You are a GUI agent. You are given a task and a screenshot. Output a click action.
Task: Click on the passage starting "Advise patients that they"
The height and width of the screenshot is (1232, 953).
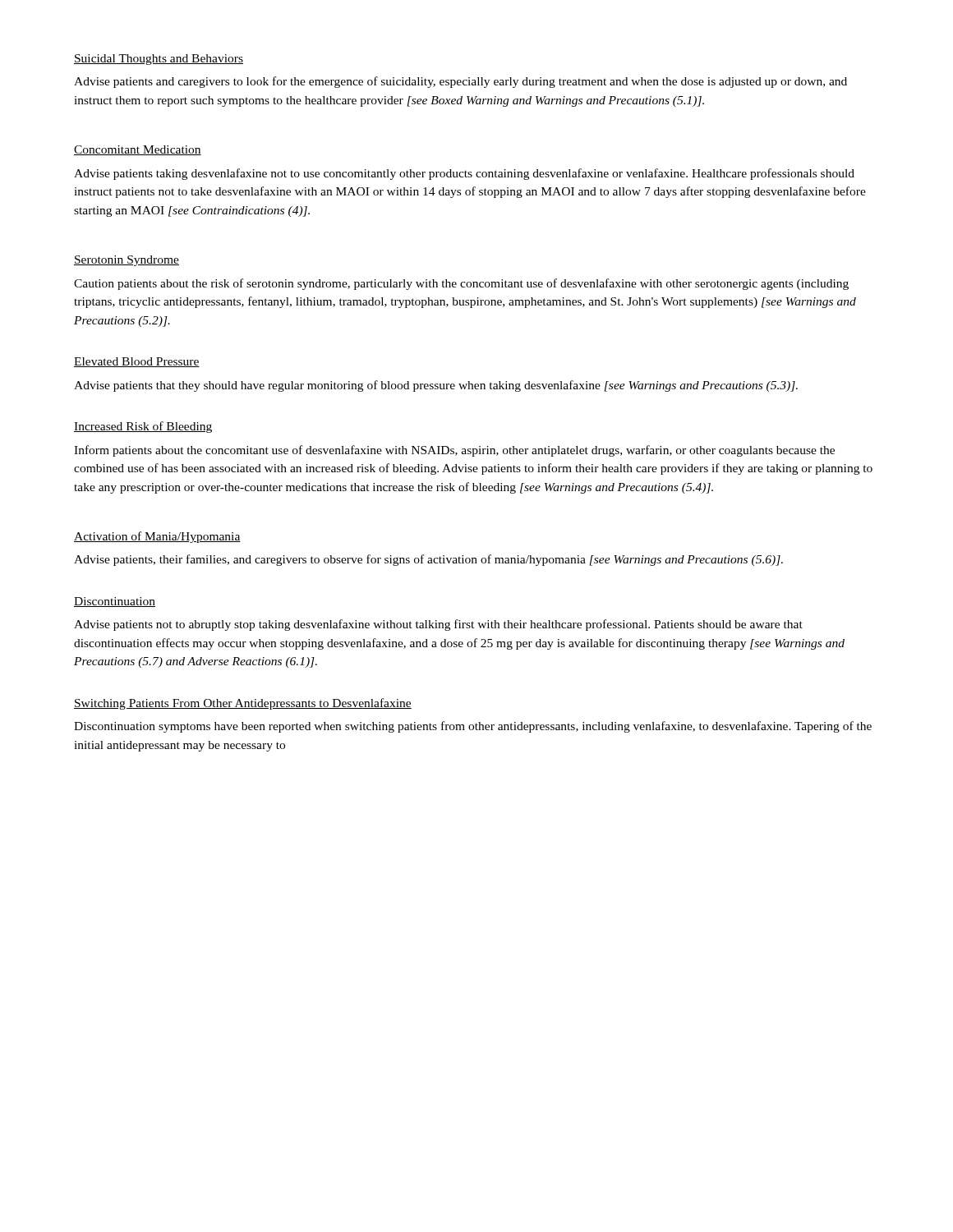(476, 385)
